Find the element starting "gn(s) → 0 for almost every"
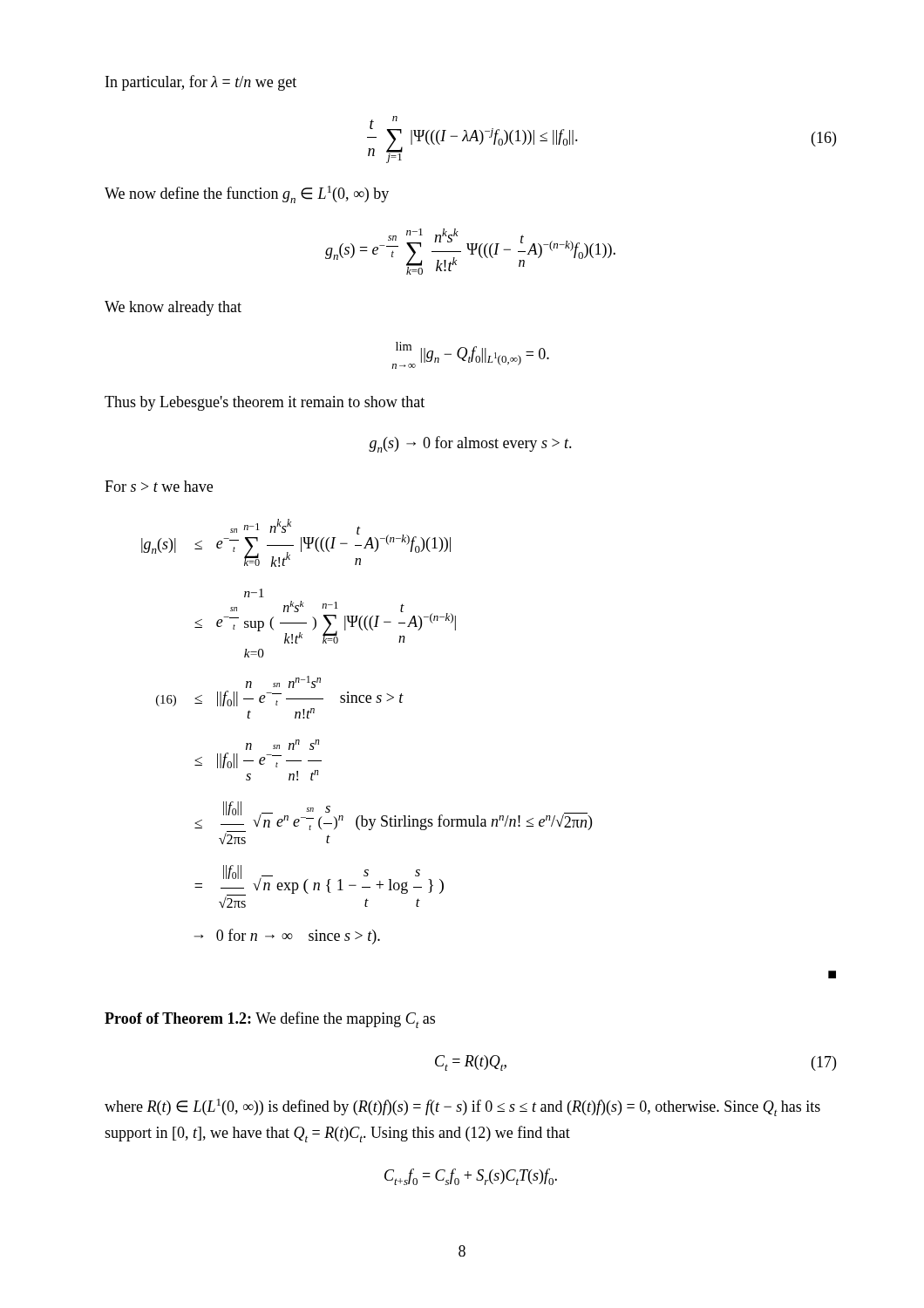This screenshot has height=1308, width=924. 471,445
